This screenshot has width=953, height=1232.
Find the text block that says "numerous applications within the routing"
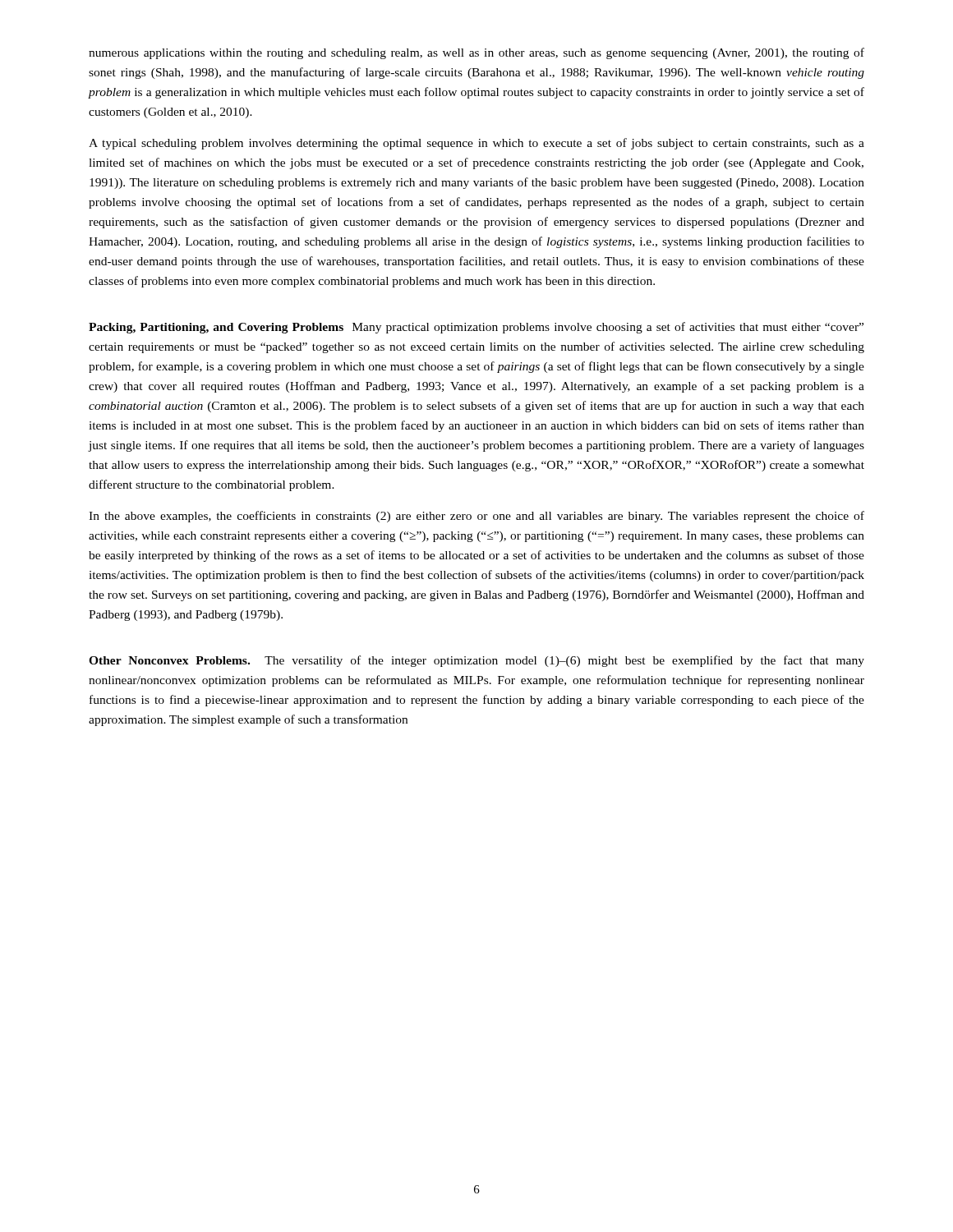(x=476, y=82)
